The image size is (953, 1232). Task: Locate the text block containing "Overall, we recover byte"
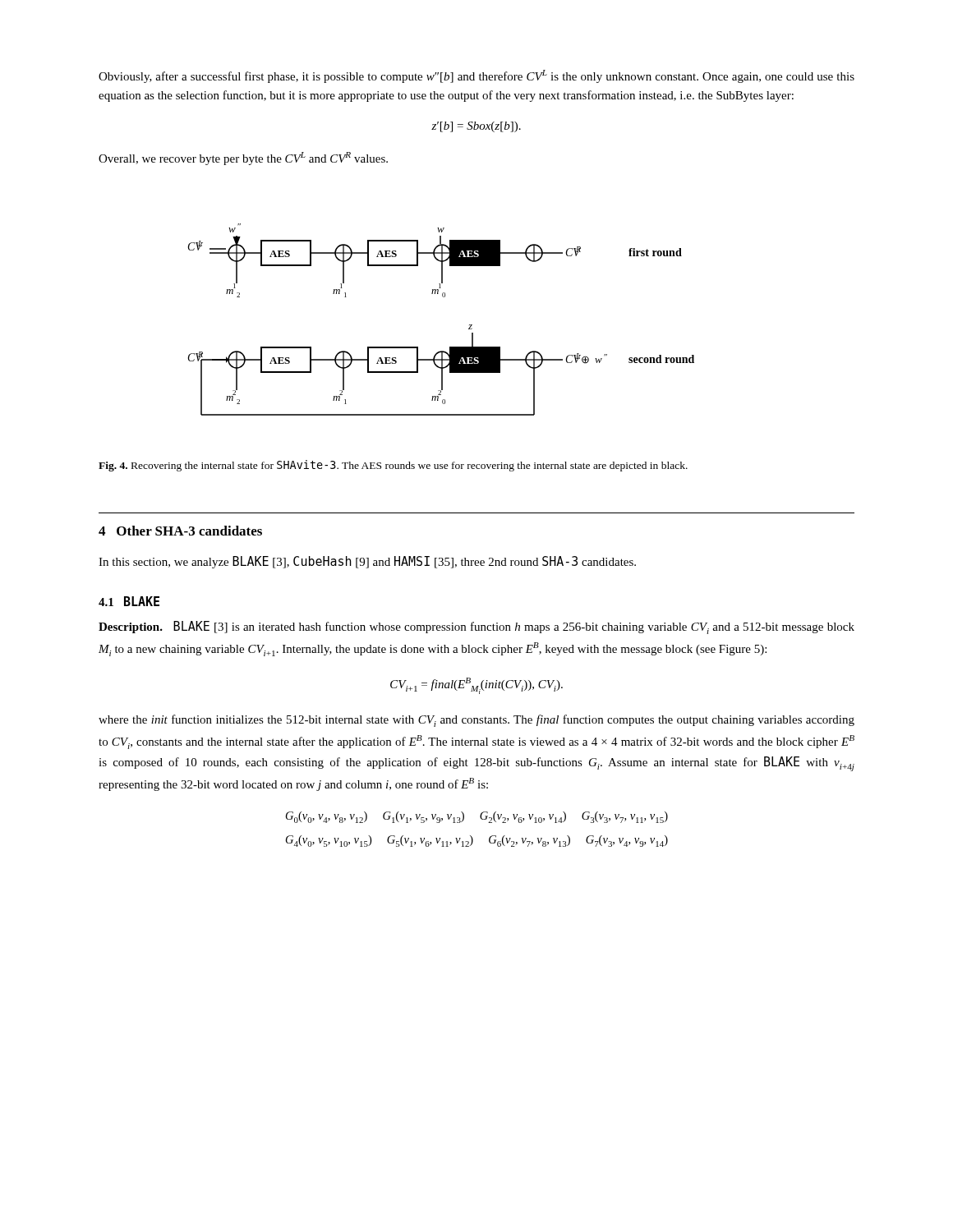click(x=244, y=157)
